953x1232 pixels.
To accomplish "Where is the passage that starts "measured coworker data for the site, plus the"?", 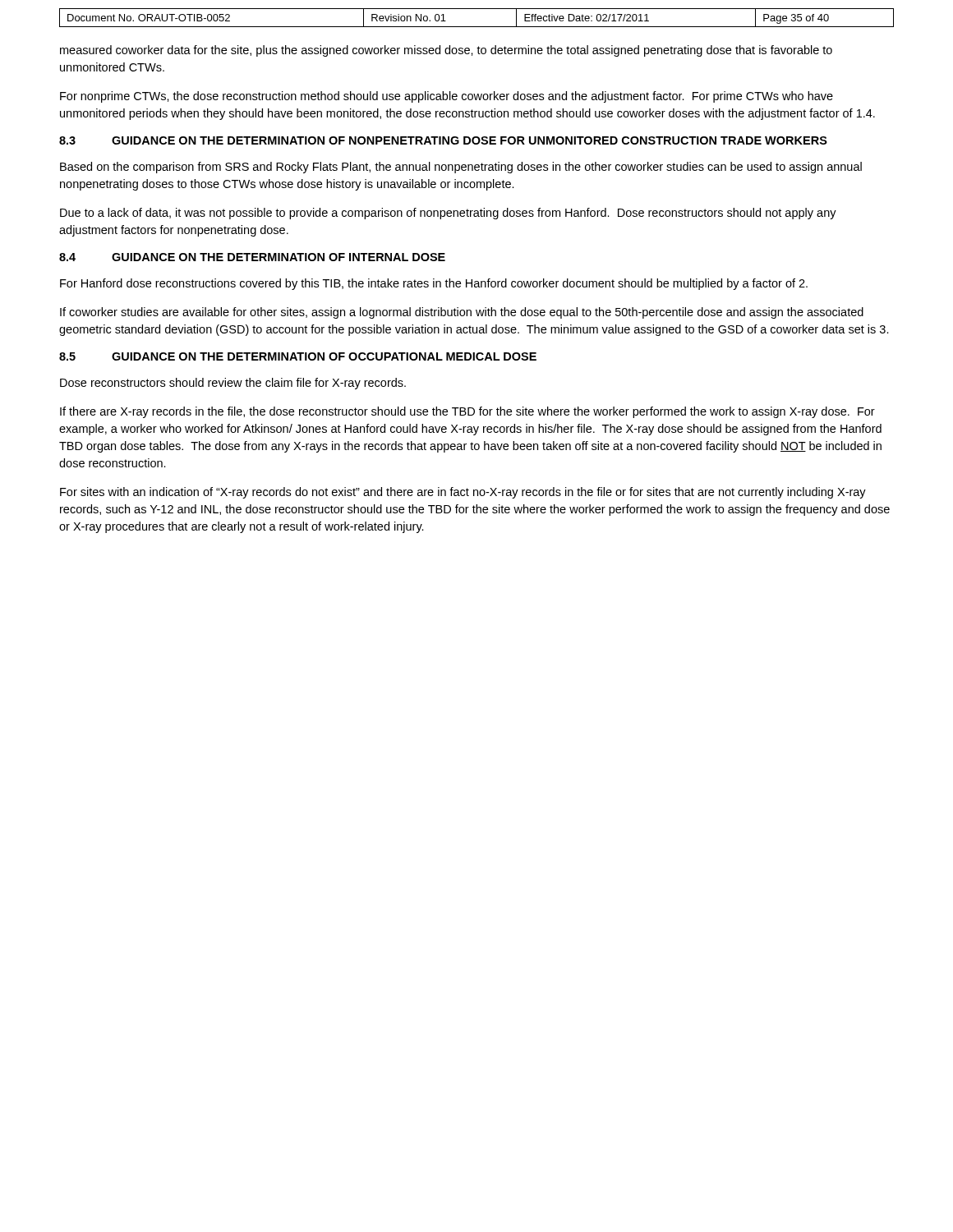I will 476,59.
